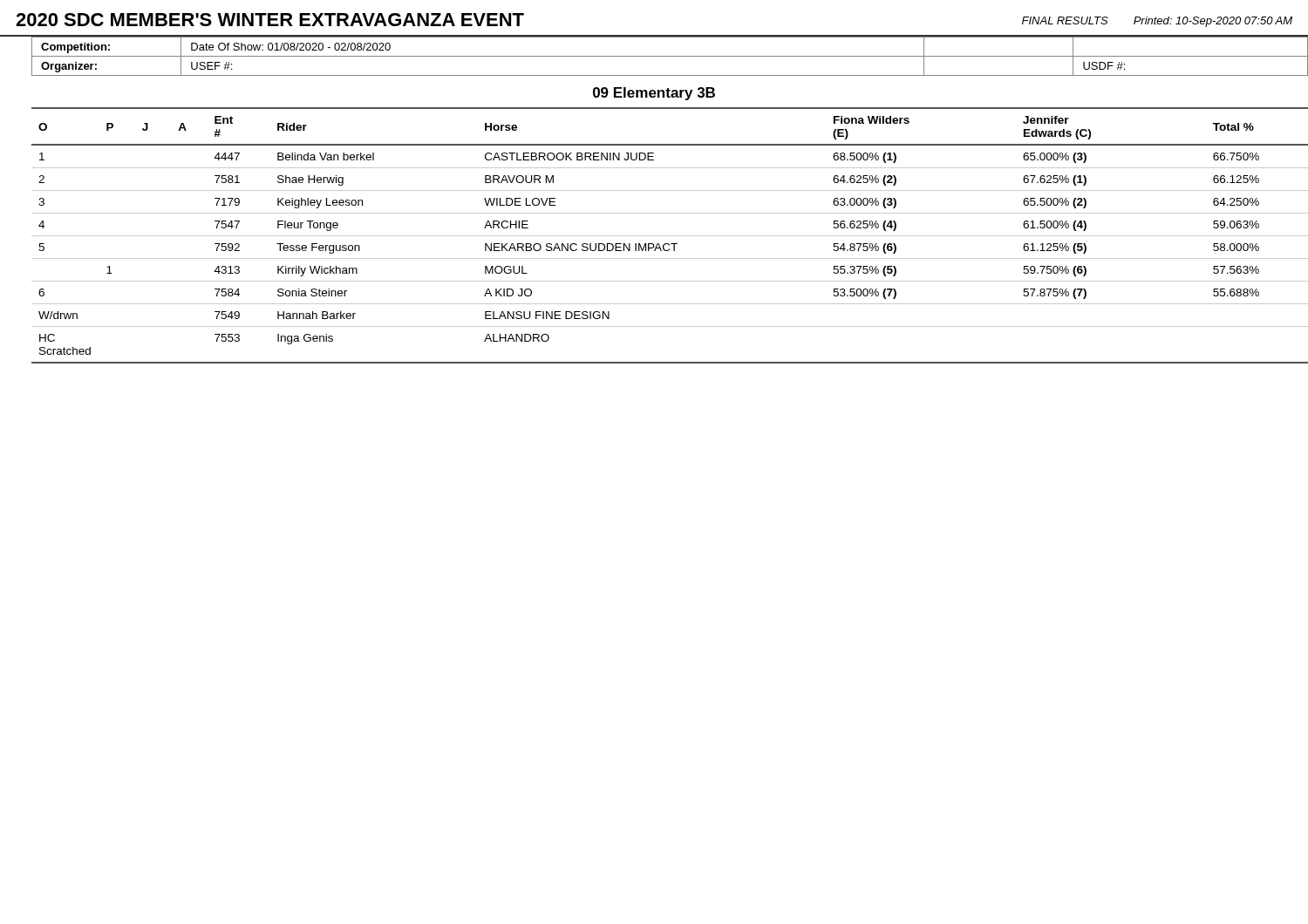Locate the title
Image resolution: width=1308 pixels, height=924 pixels.
[x=270, y=20]
